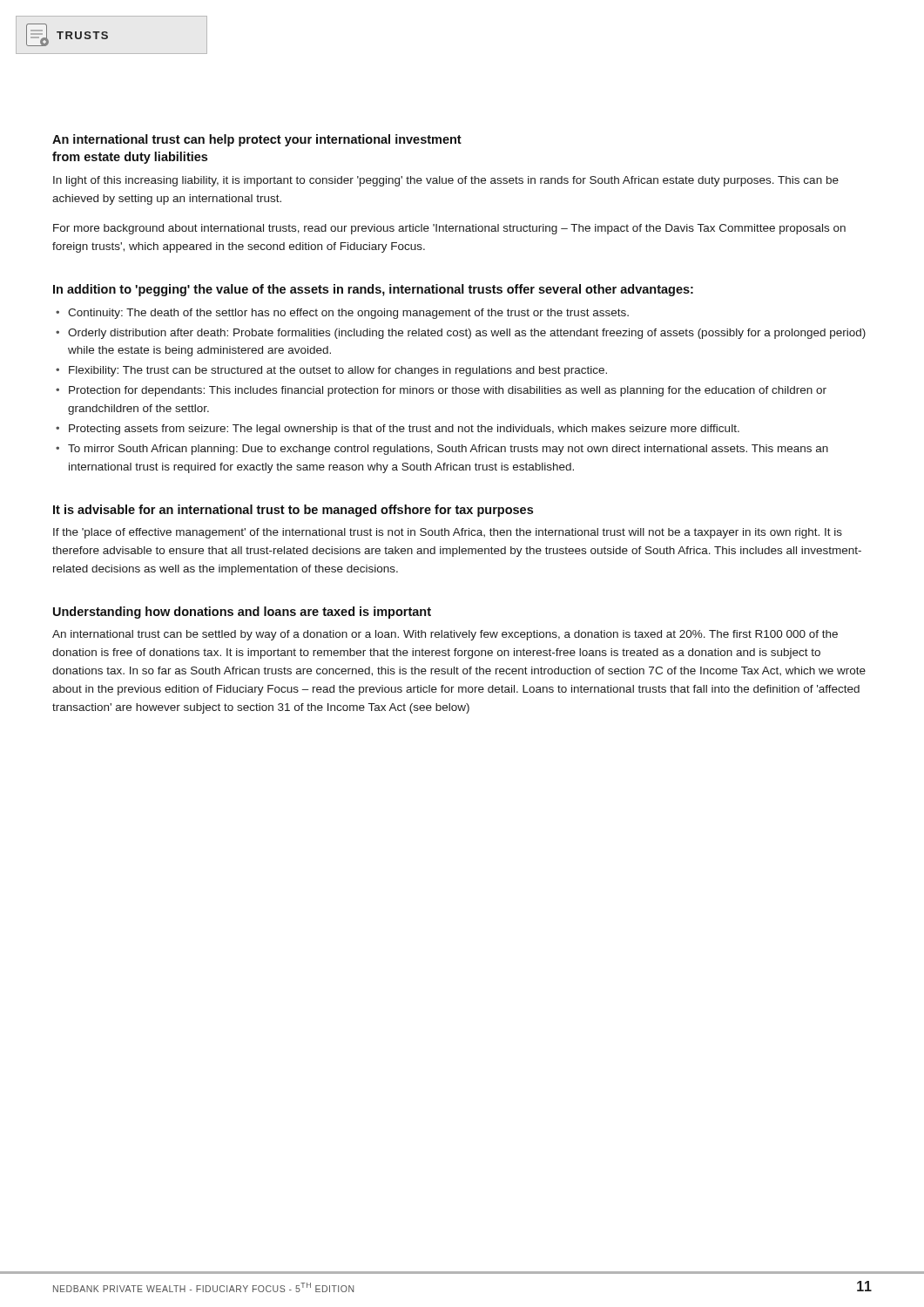Find the section header that says "An international trust can"
The height and width of the screenshot is (1307, 924).
click(x=257, y=148)
